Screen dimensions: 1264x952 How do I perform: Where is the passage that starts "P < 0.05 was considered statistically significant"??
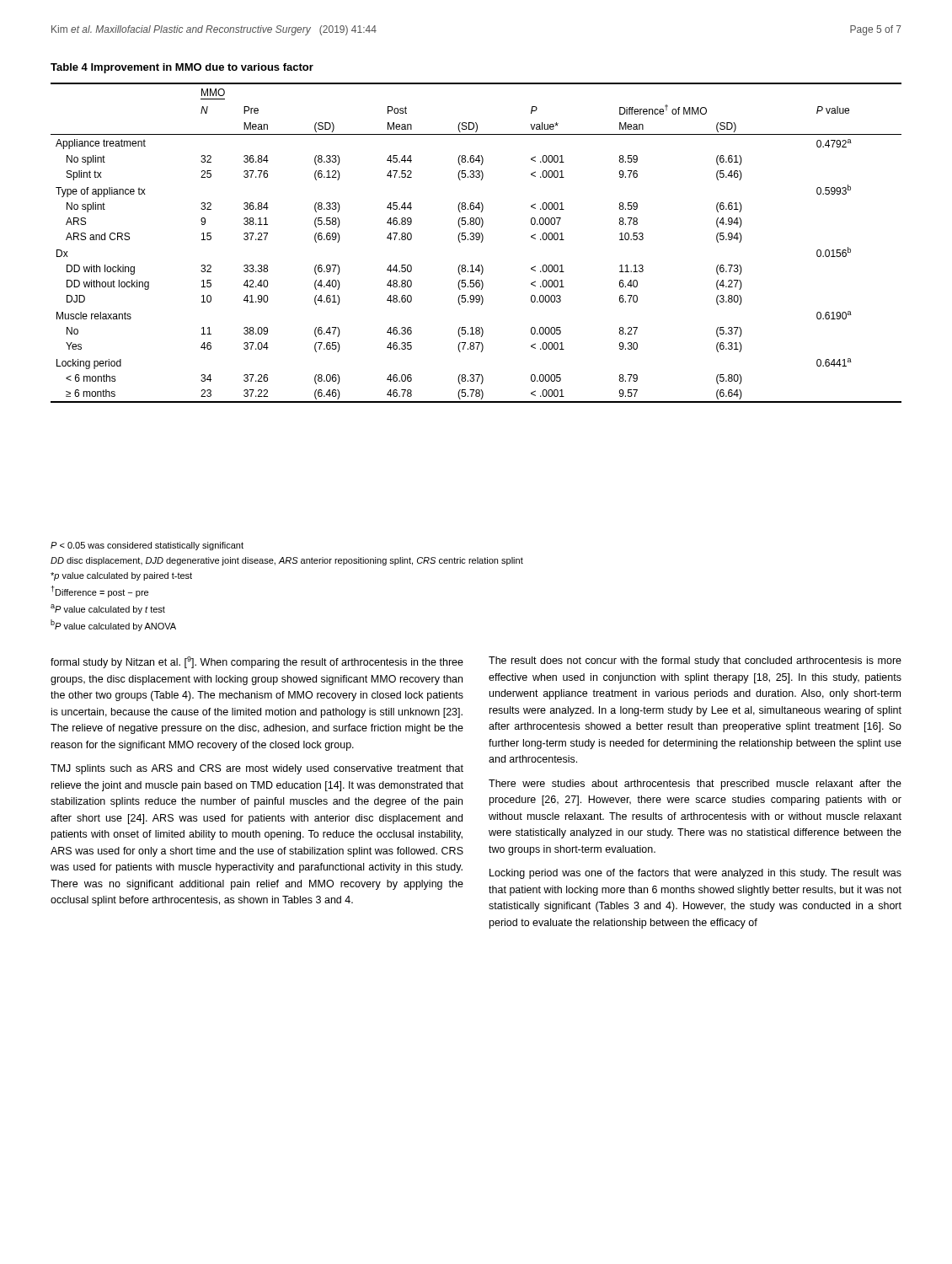click(147, 546)
